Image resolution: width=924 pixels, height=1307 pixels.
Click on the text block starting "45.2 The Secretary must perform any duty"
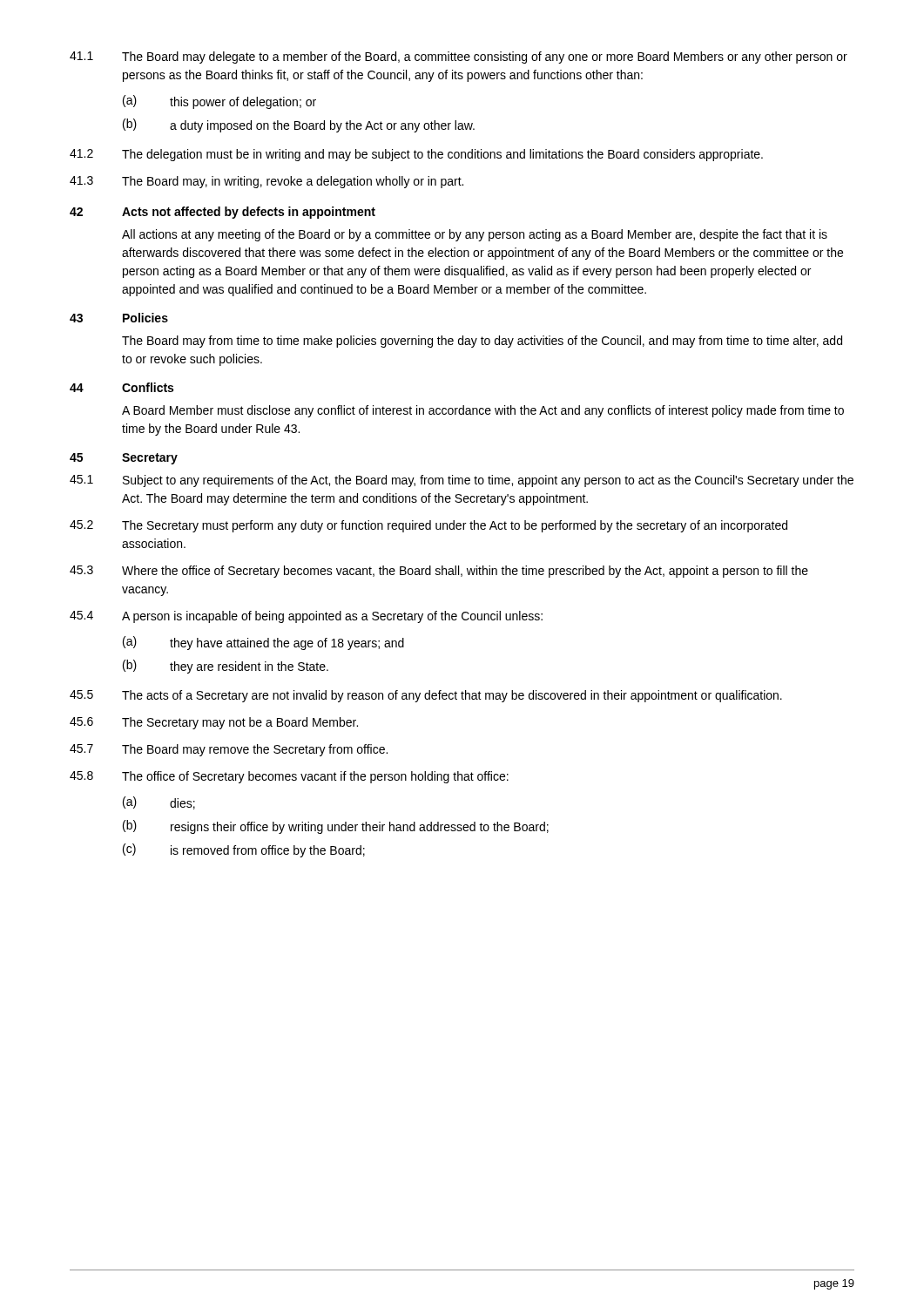[462, 535]
